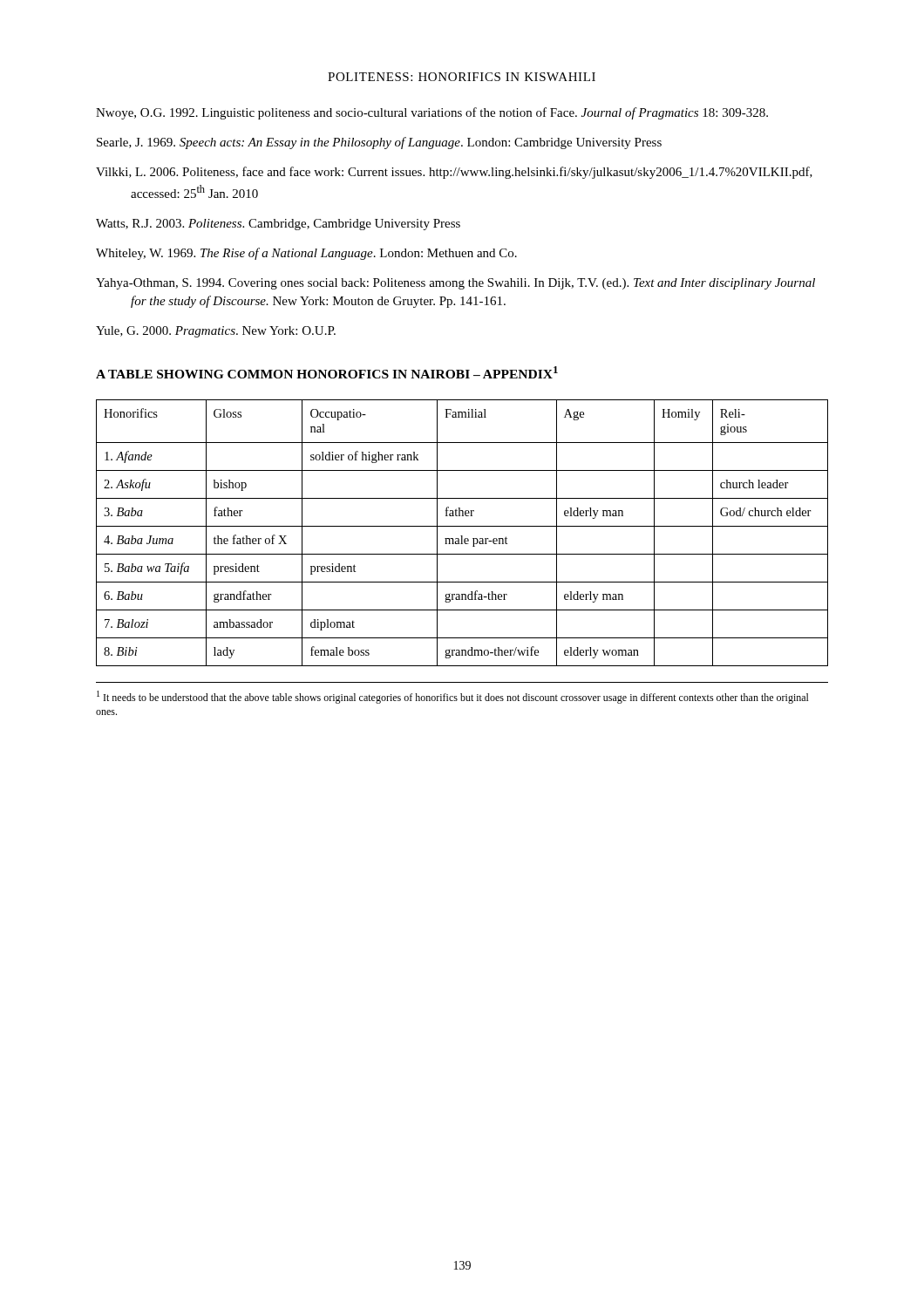
Task: Select the block starting "Whiteley, W. 1969. The Rise of a"
Action: 307,253
